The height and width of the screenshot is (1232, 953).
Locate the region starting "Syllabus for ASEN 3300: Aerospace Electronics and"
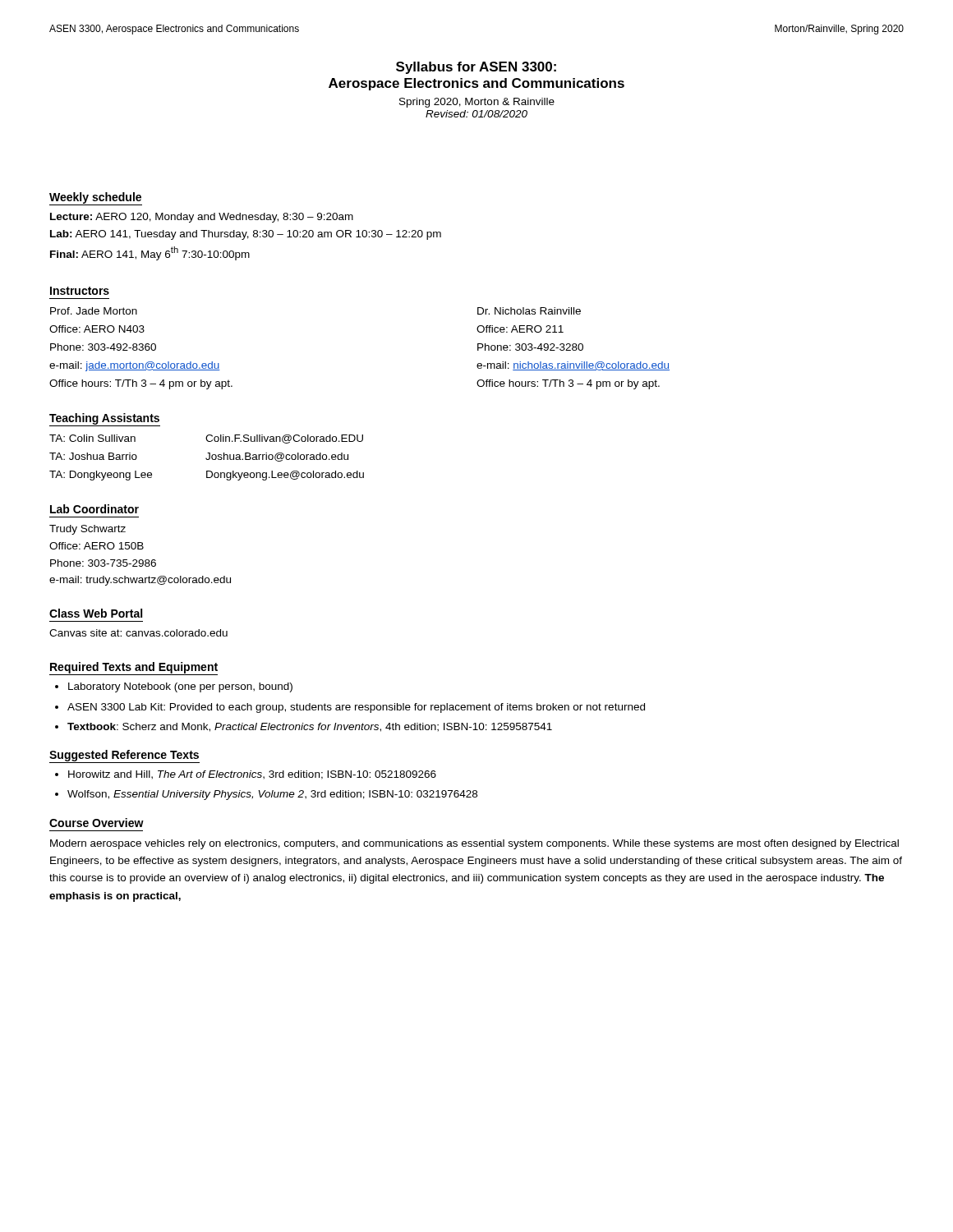click(x=476, y=90)
